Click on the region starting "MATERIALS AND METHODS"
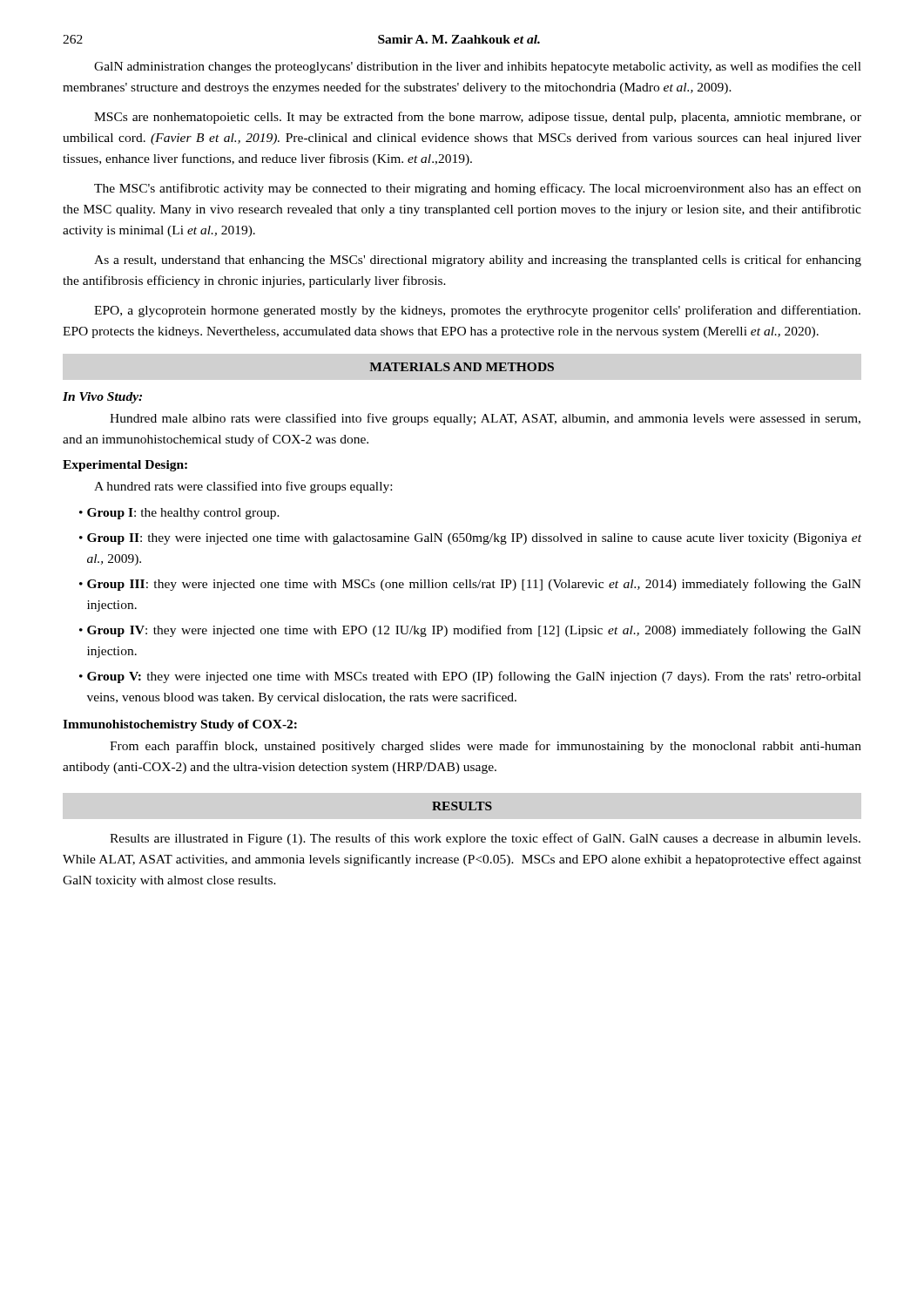924x1307 pixels. pyautogui.click(x=462, y=367)
